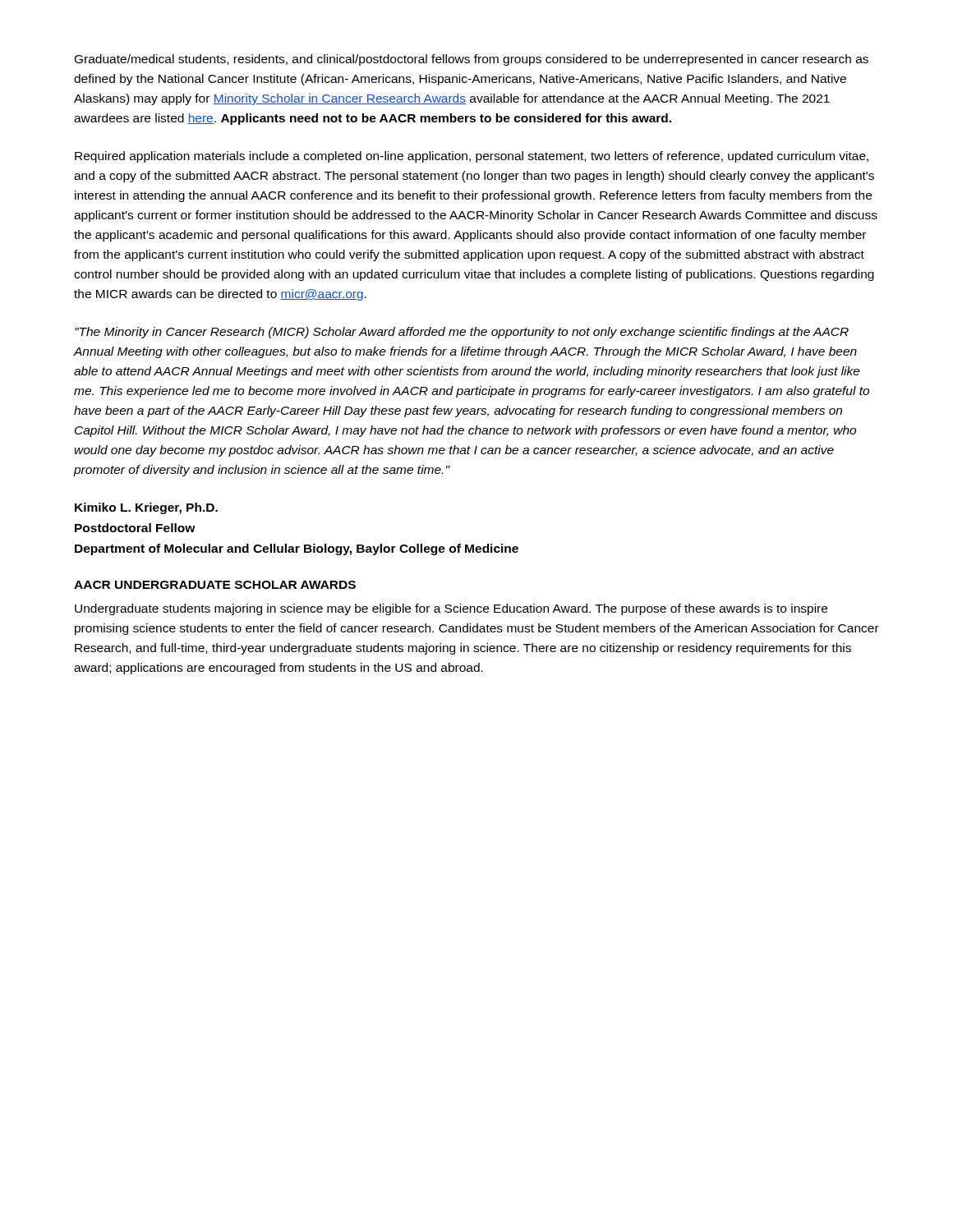Viewport: 953px width, 1232px height.
Task: Find the passage starting "Undergraduate students majoring in science may be eligible"
Action: pyautogui.click(x=476, y=638)
